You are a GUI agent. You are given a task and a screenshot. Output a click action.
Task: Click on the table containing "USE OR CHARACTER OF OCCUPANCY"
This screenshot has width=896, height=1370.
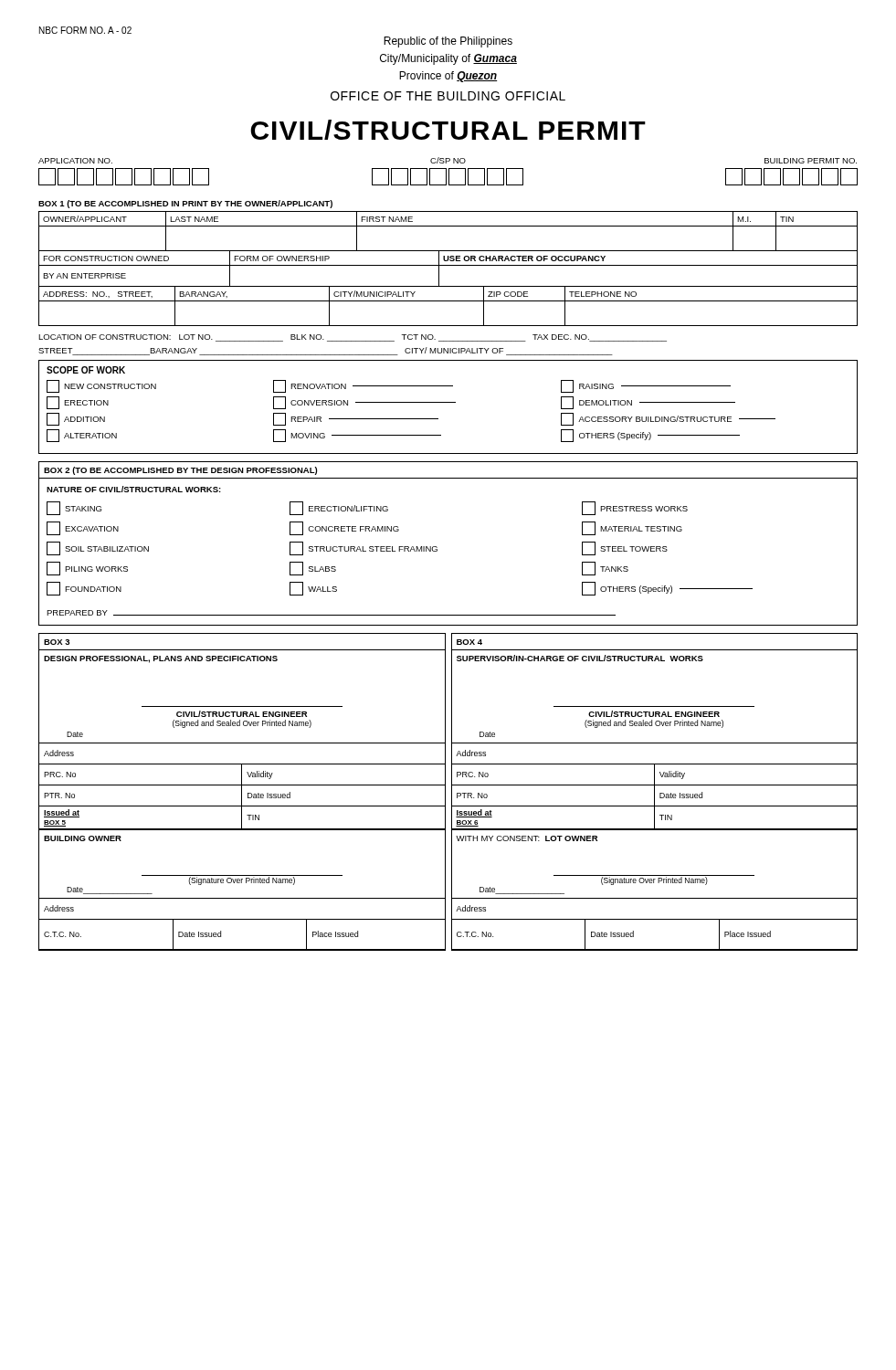(448, 269)
